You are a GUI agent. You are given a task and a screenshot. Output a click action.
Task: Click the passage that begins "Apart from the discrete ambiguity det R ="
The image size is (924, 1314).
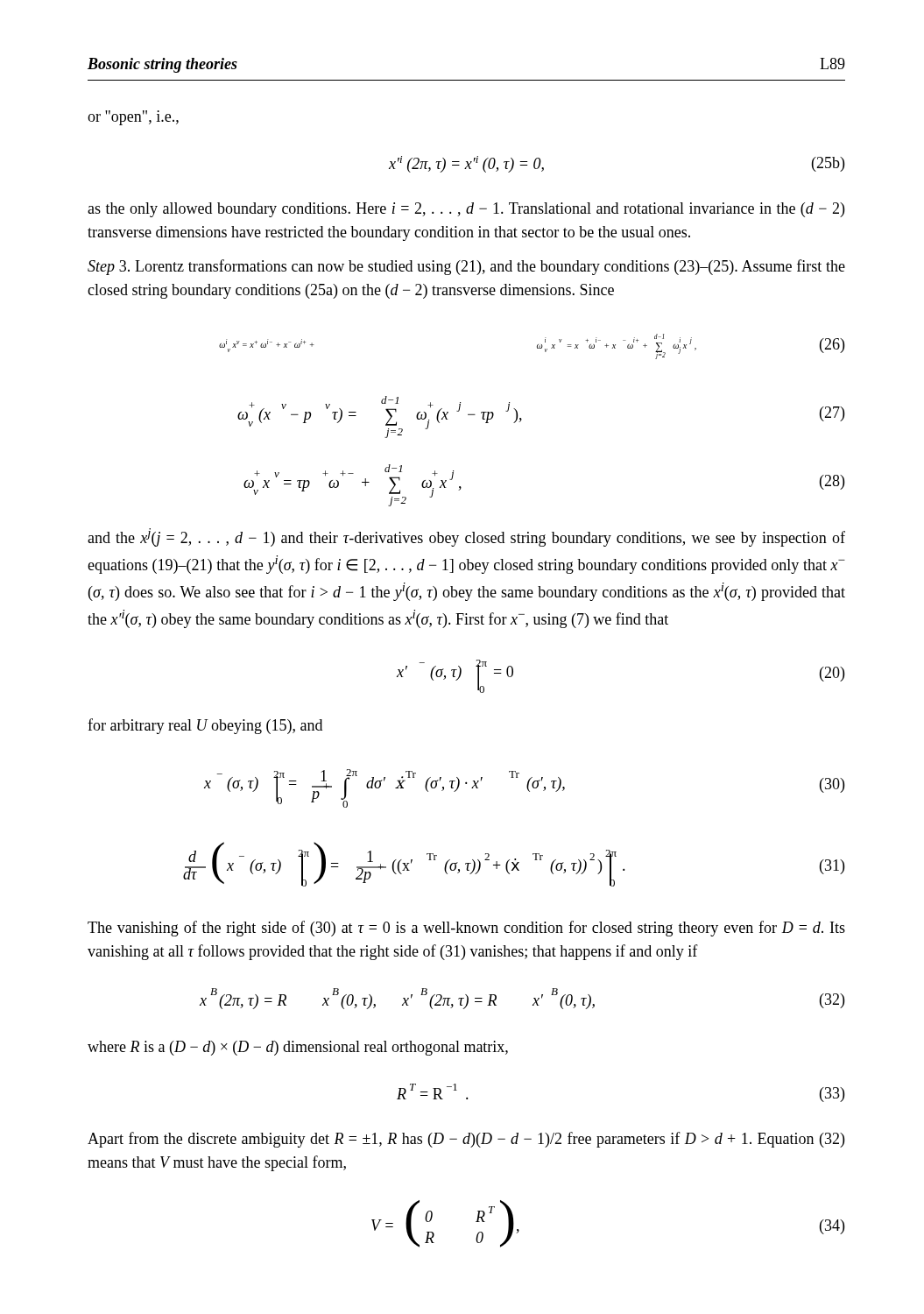pyautogui.click(x=466, y=1151)
